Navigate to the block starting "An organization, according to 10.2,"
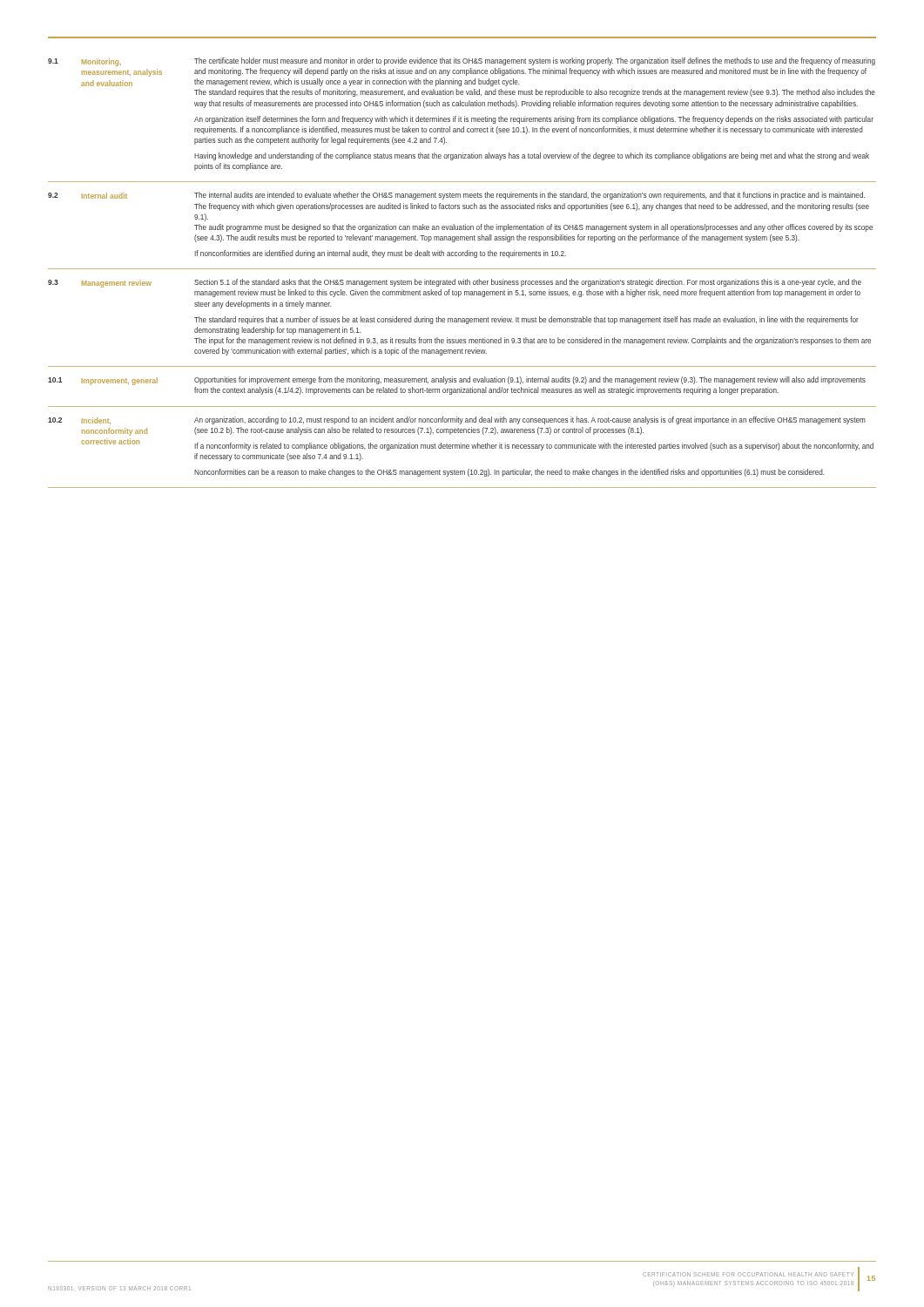Viewport: 924px width, 1307px height. (535, 447)
